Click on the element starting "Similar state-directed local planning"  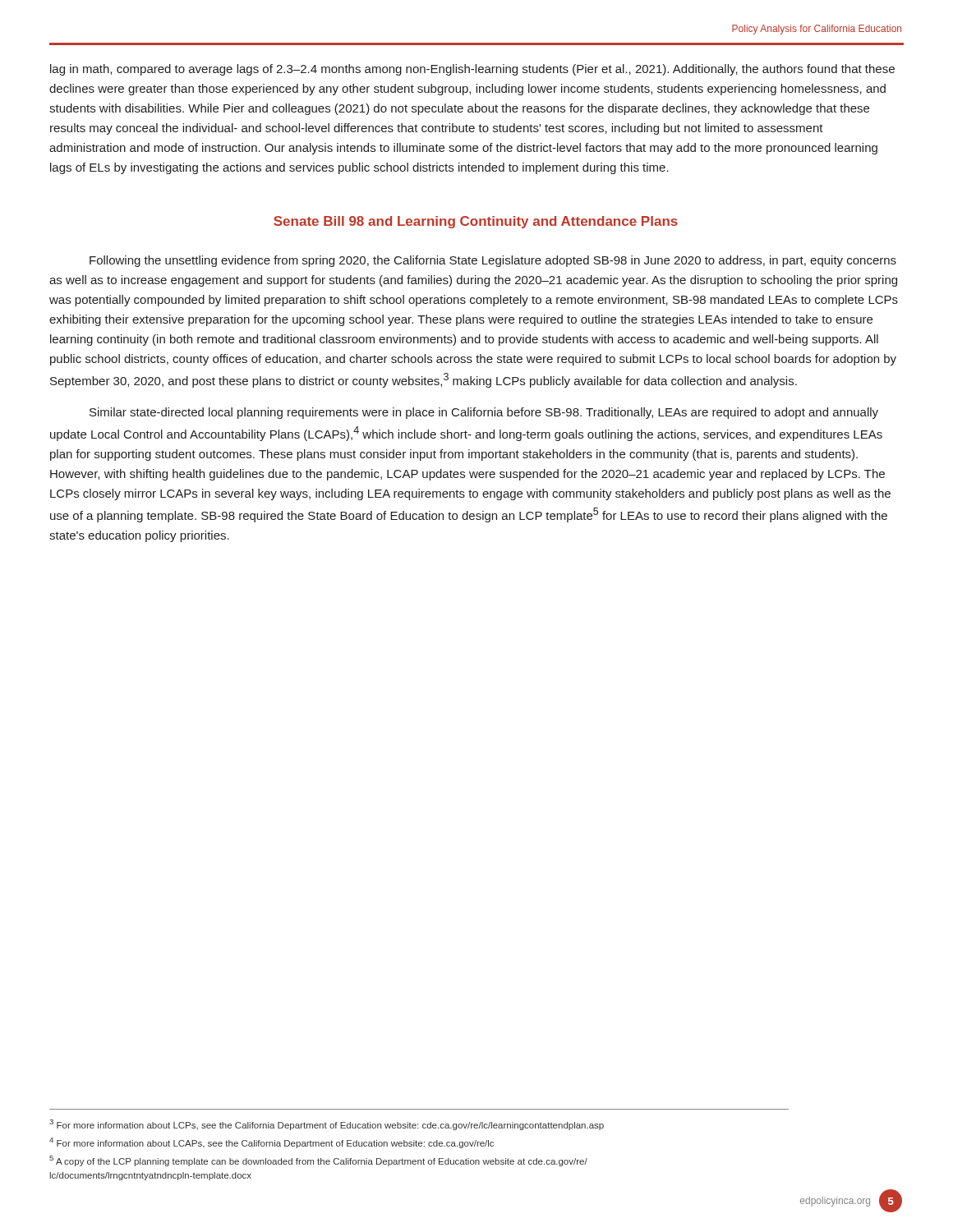[476, 474]
